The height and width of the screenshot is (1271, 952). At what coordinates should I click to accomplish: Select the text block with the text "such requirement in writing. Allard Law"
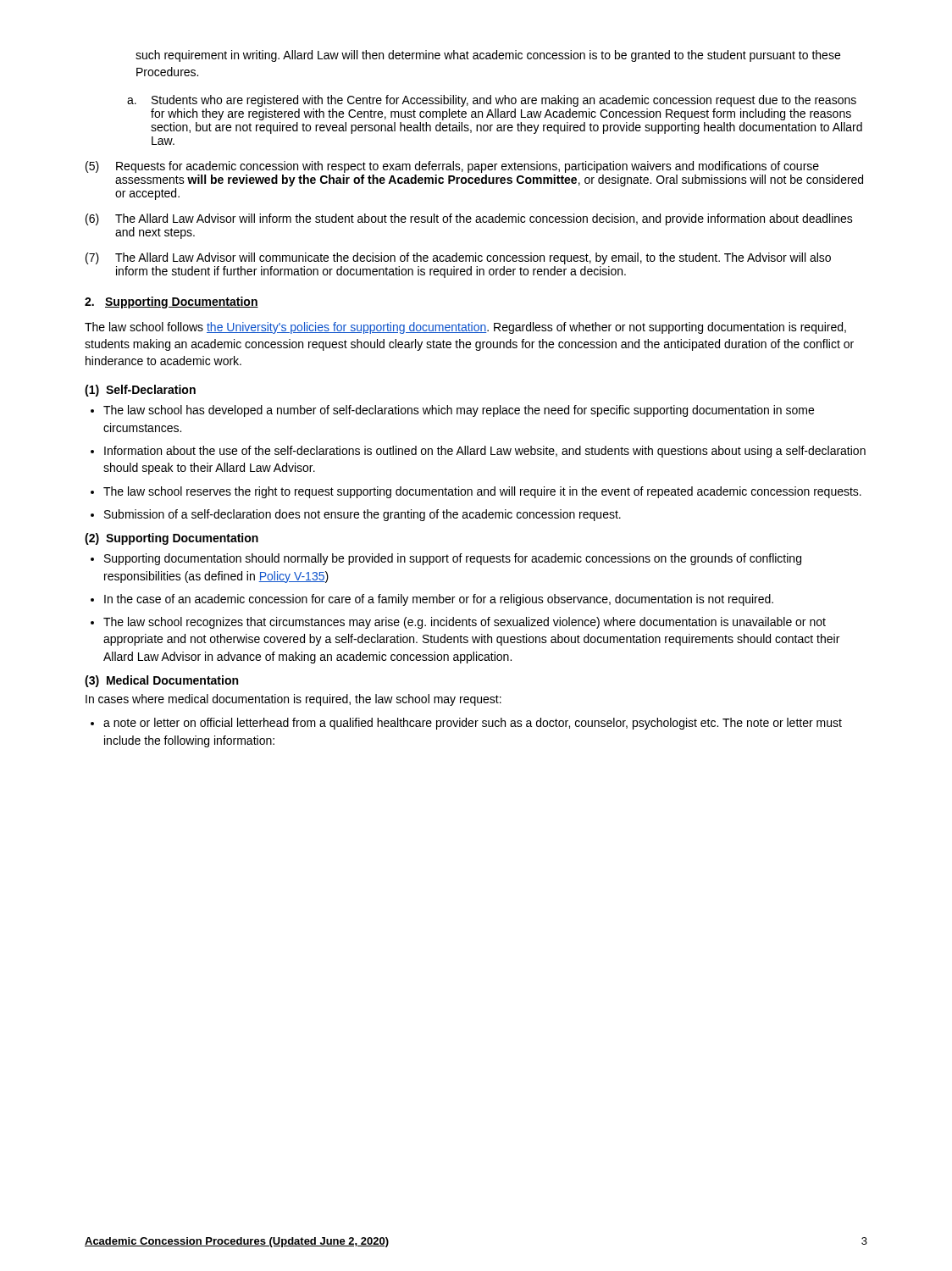488,64
